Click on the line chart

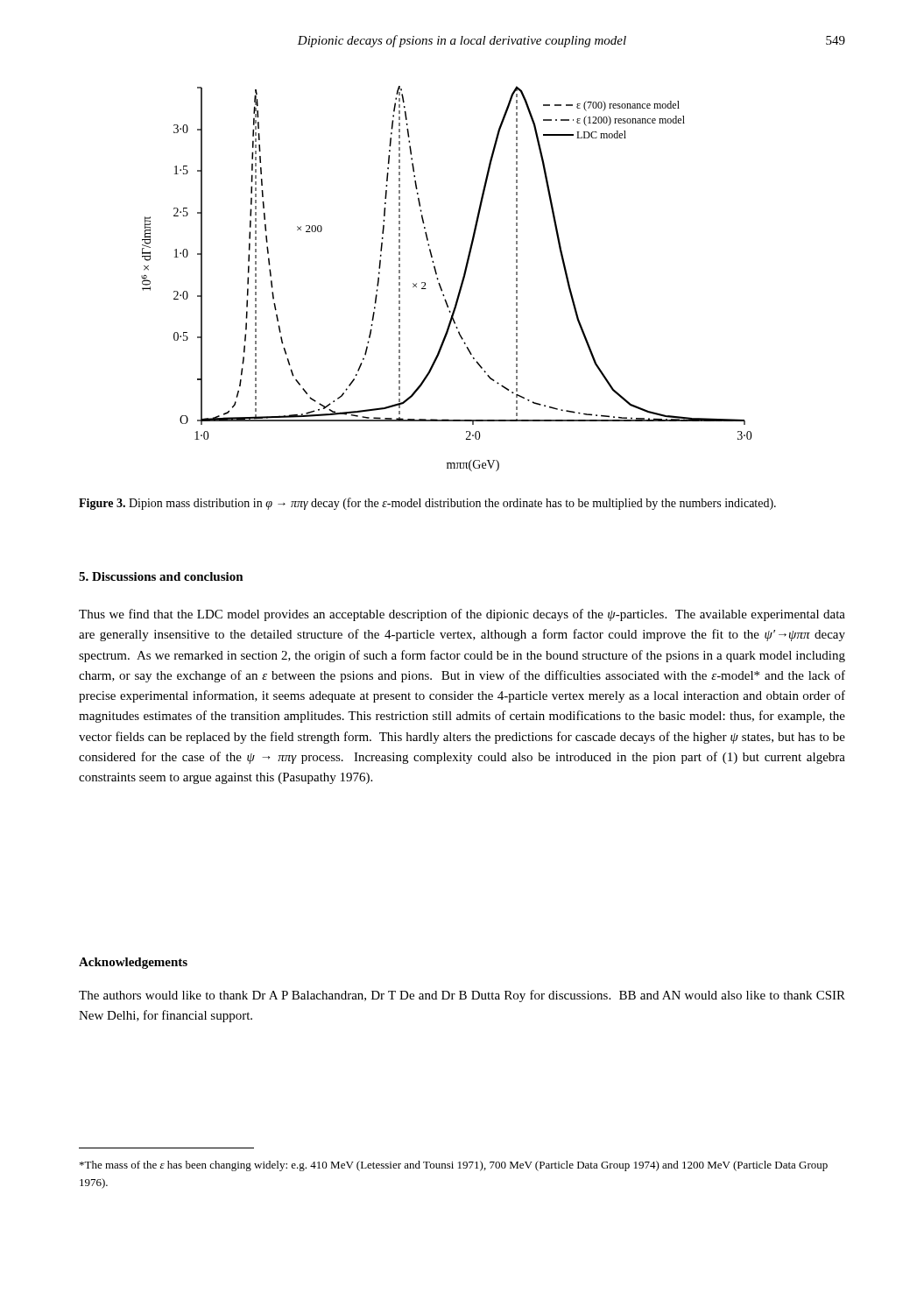tap(455, 278)
